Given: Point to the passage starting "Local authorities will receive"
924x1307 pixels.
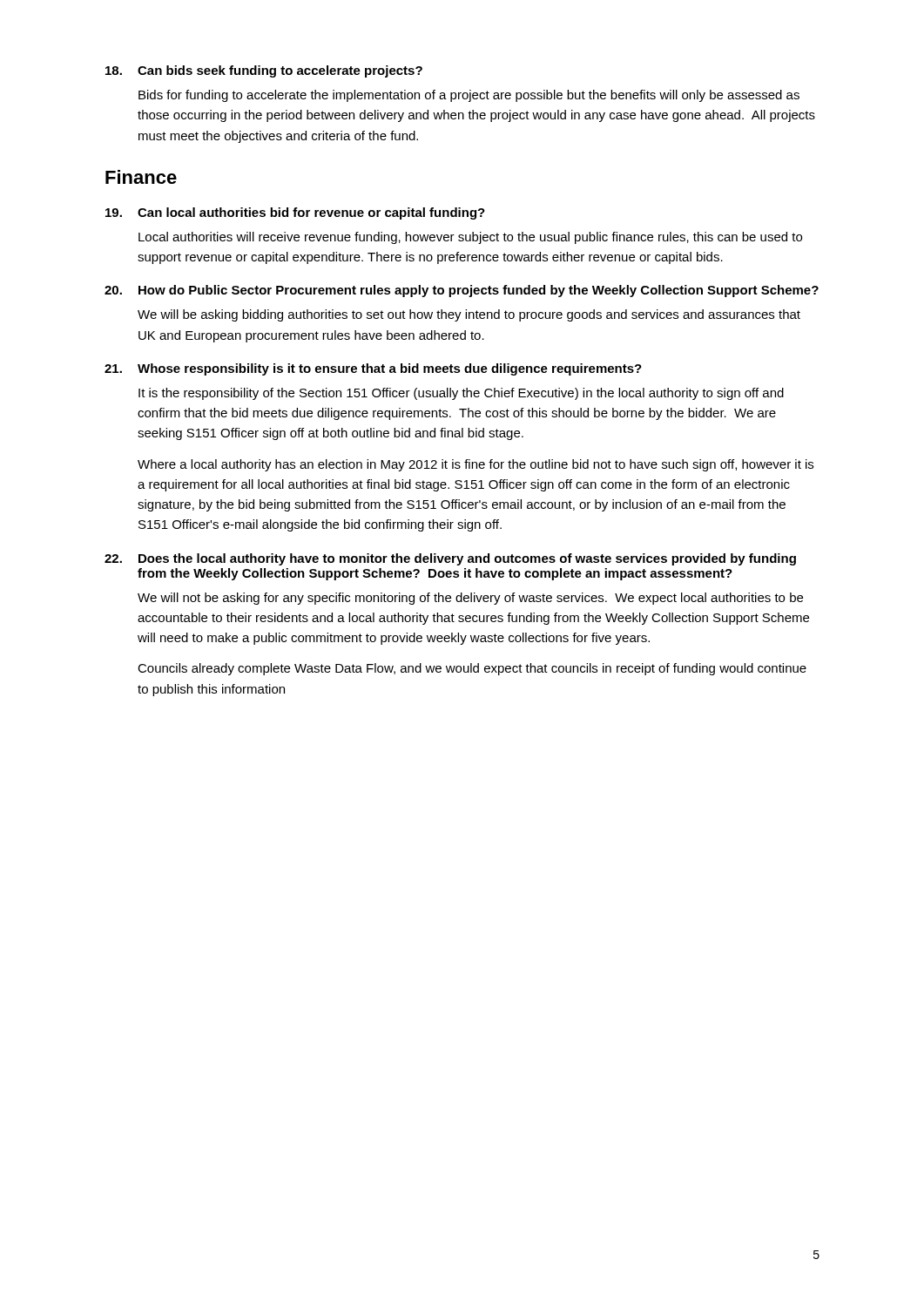Looking at the screenshot, I should (479, 247).
